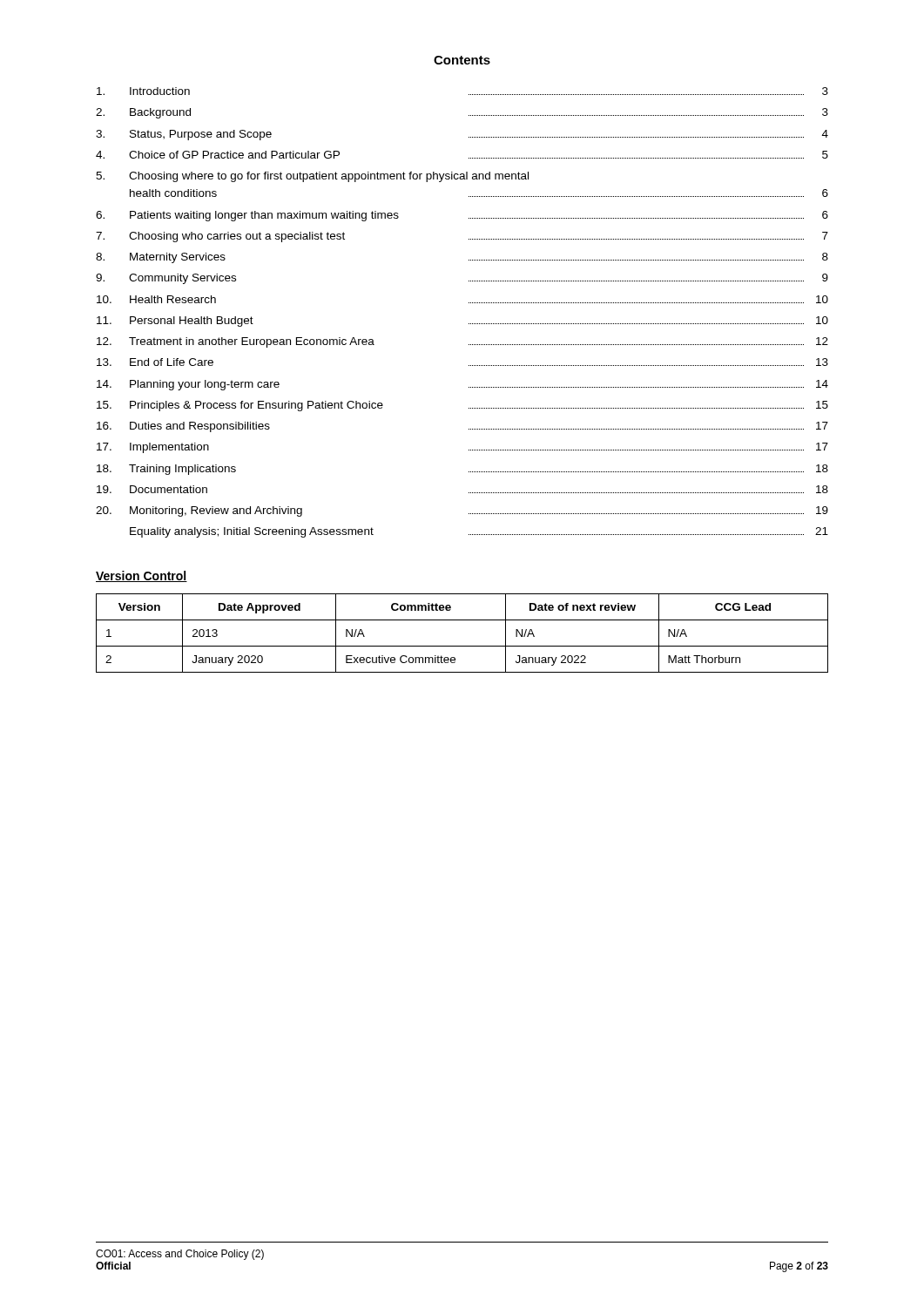This screenshot has height=1307, width=924.
Task: Click on the element starting "Version Control"
Action: click(x=141, y=576)
